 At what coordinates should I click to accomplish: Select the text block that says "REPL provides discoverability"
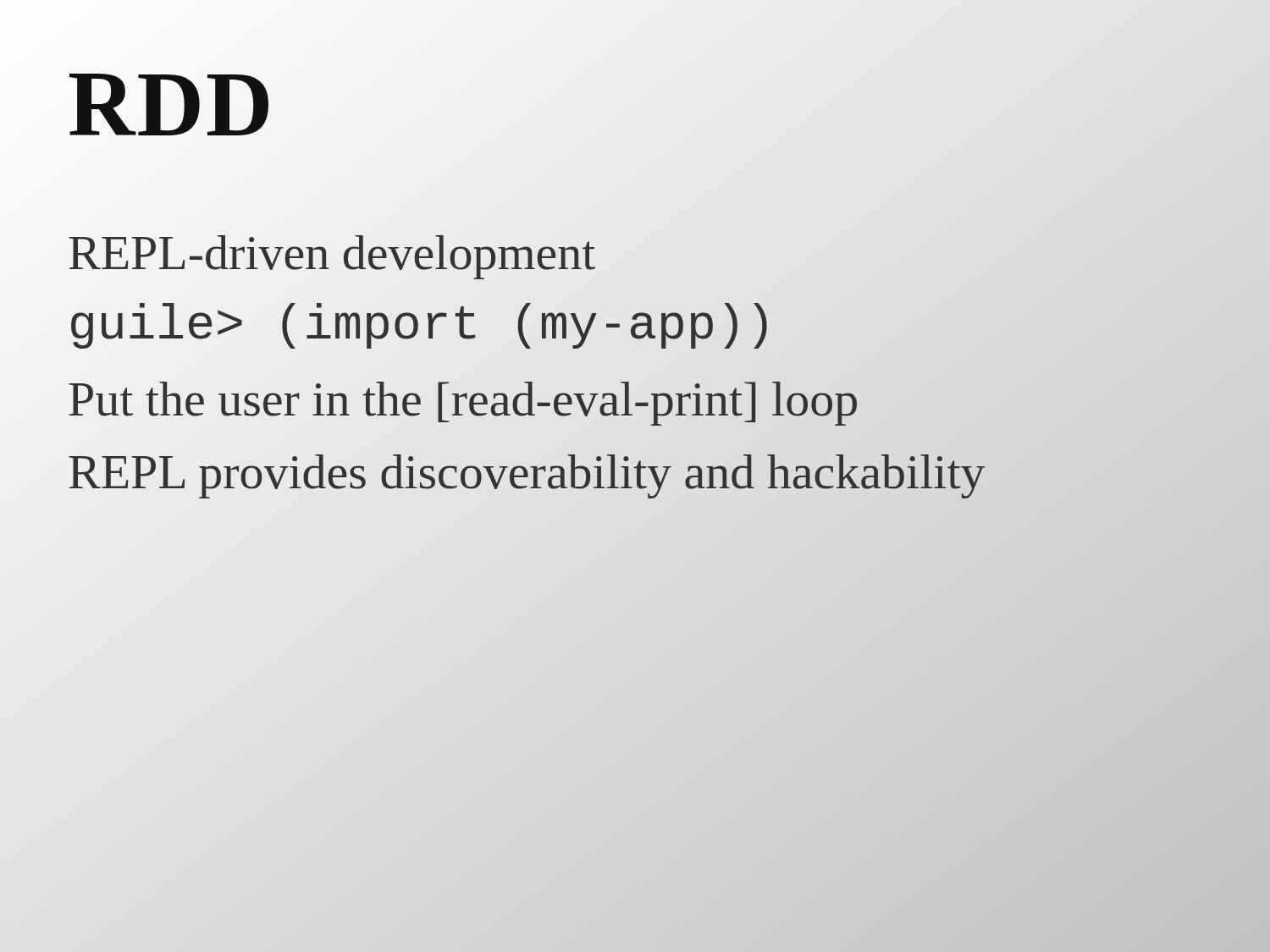tap(526, 472)
